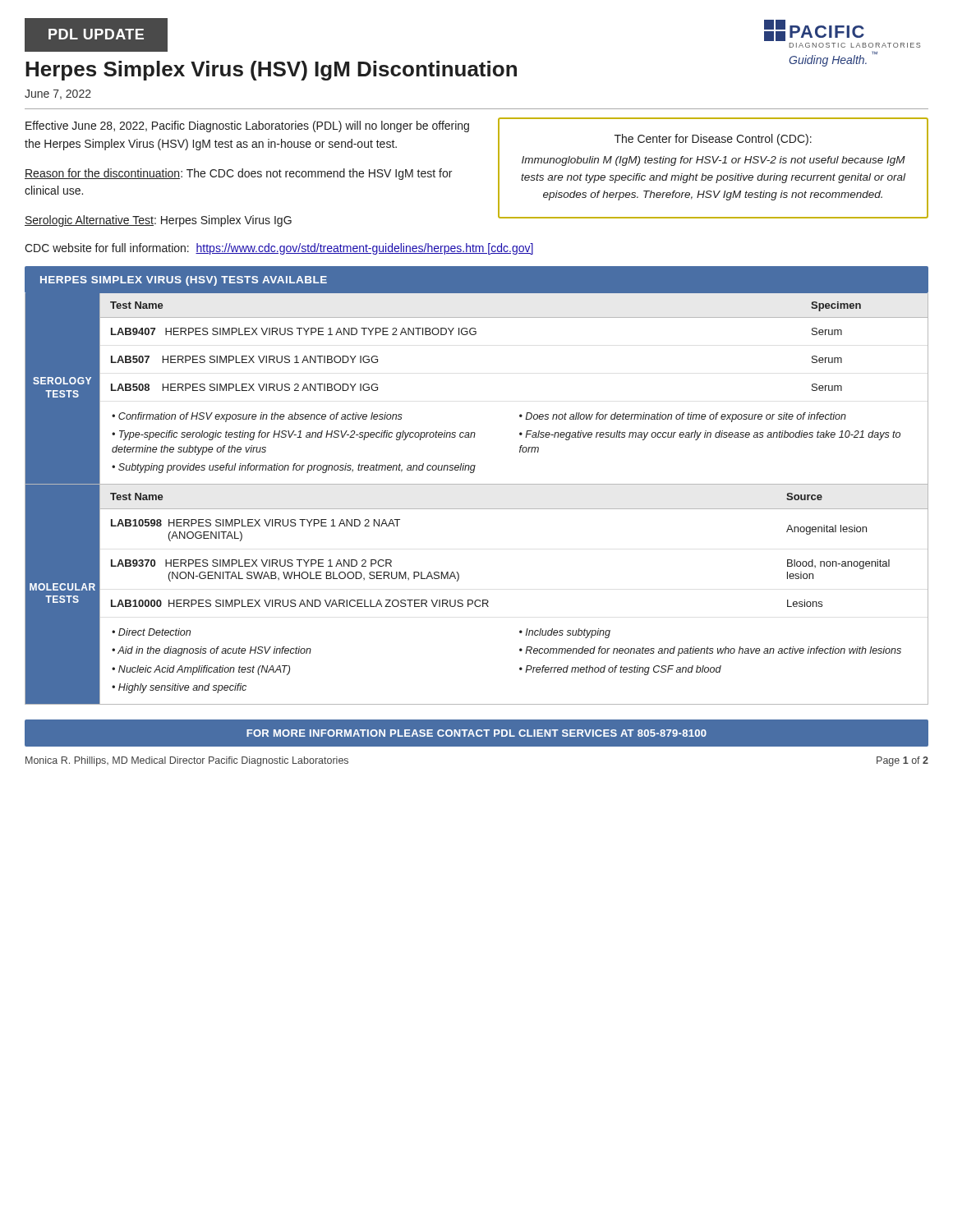Select the logo

click(842, 48)
